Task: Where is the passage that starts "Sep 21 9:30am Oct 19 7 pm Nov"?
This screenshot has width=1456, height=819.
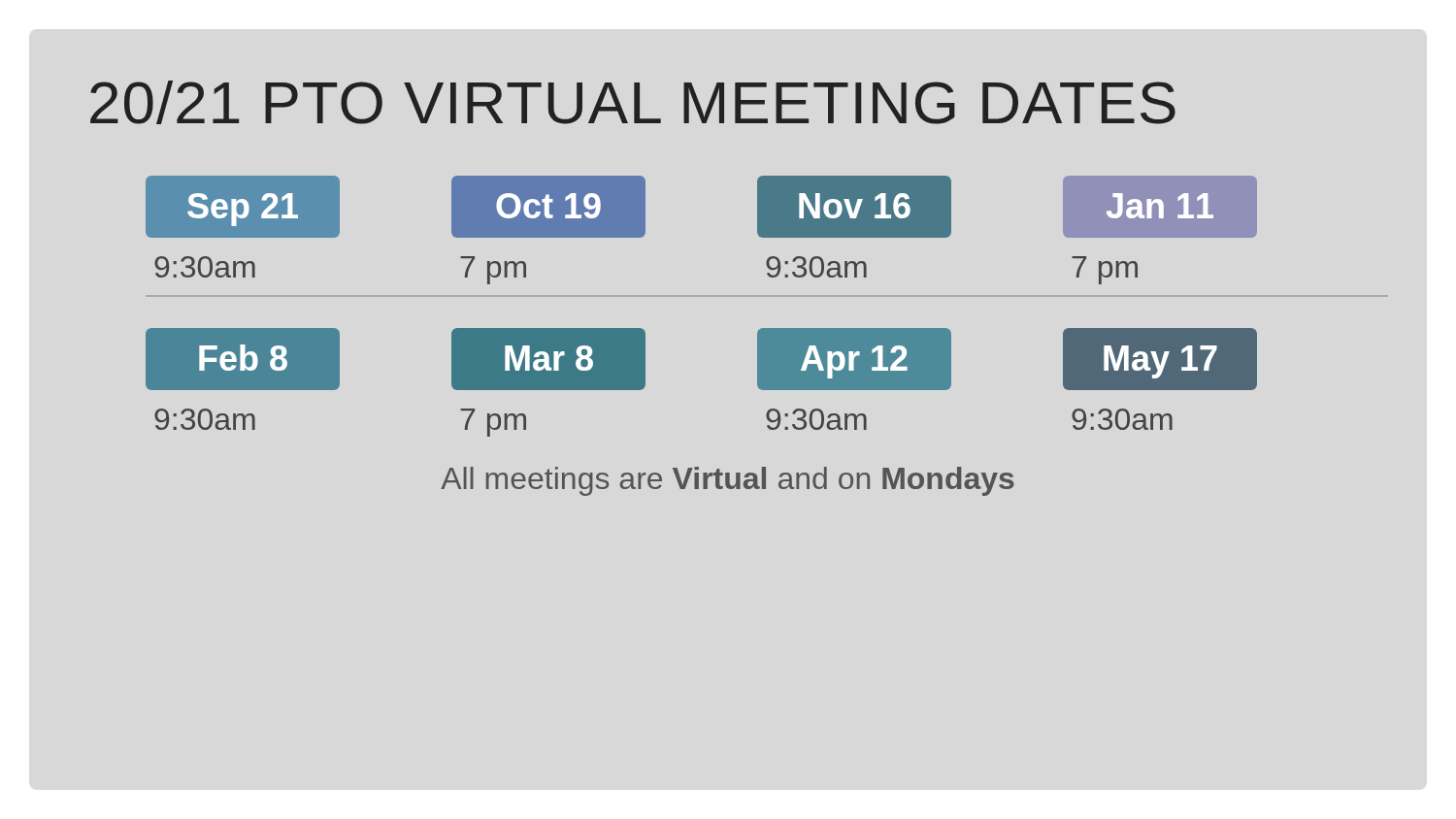Action: click(242, 206)
